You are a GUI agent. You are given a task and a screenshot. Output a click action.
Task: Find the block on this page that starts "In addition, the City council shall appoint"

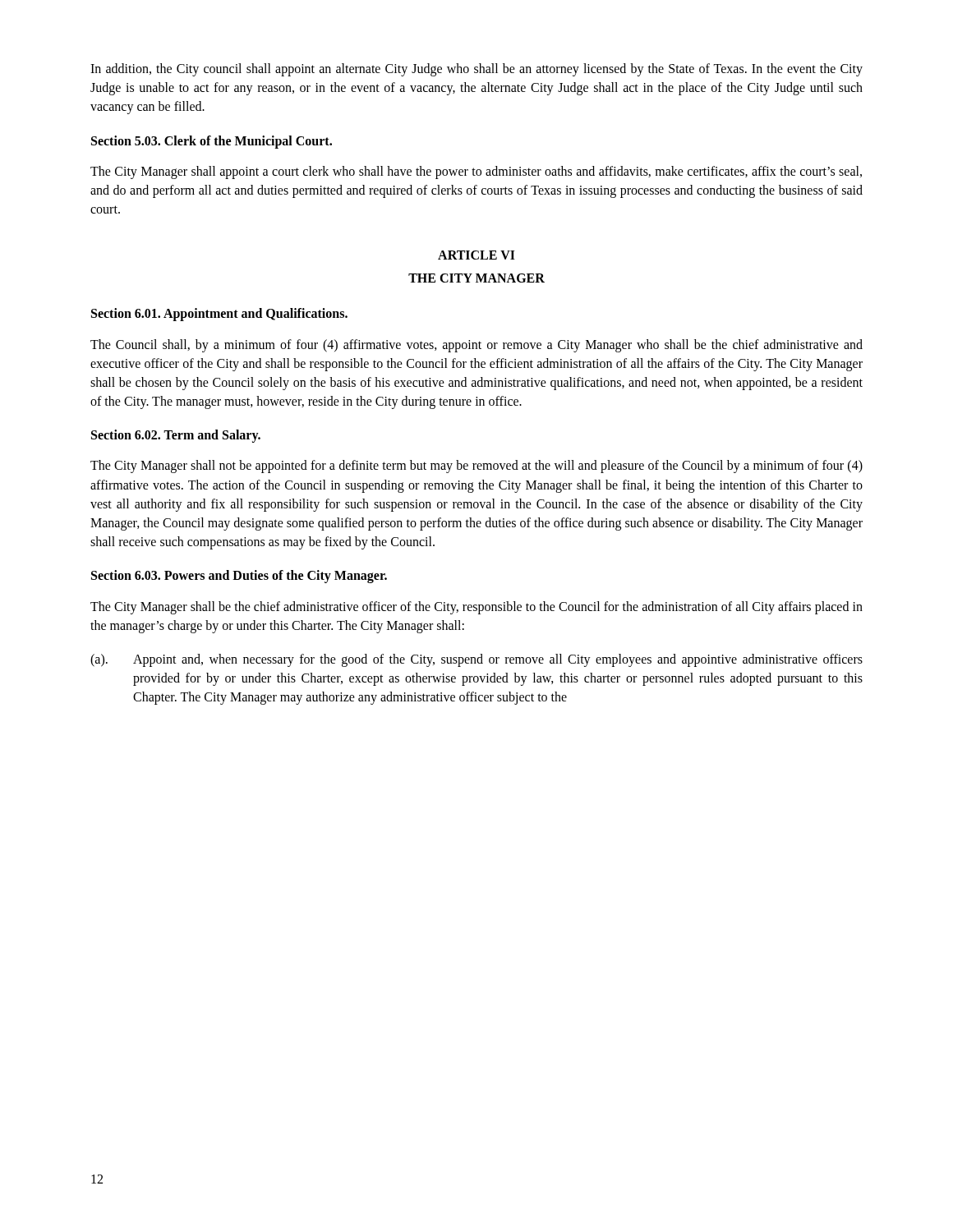[476, 88]
